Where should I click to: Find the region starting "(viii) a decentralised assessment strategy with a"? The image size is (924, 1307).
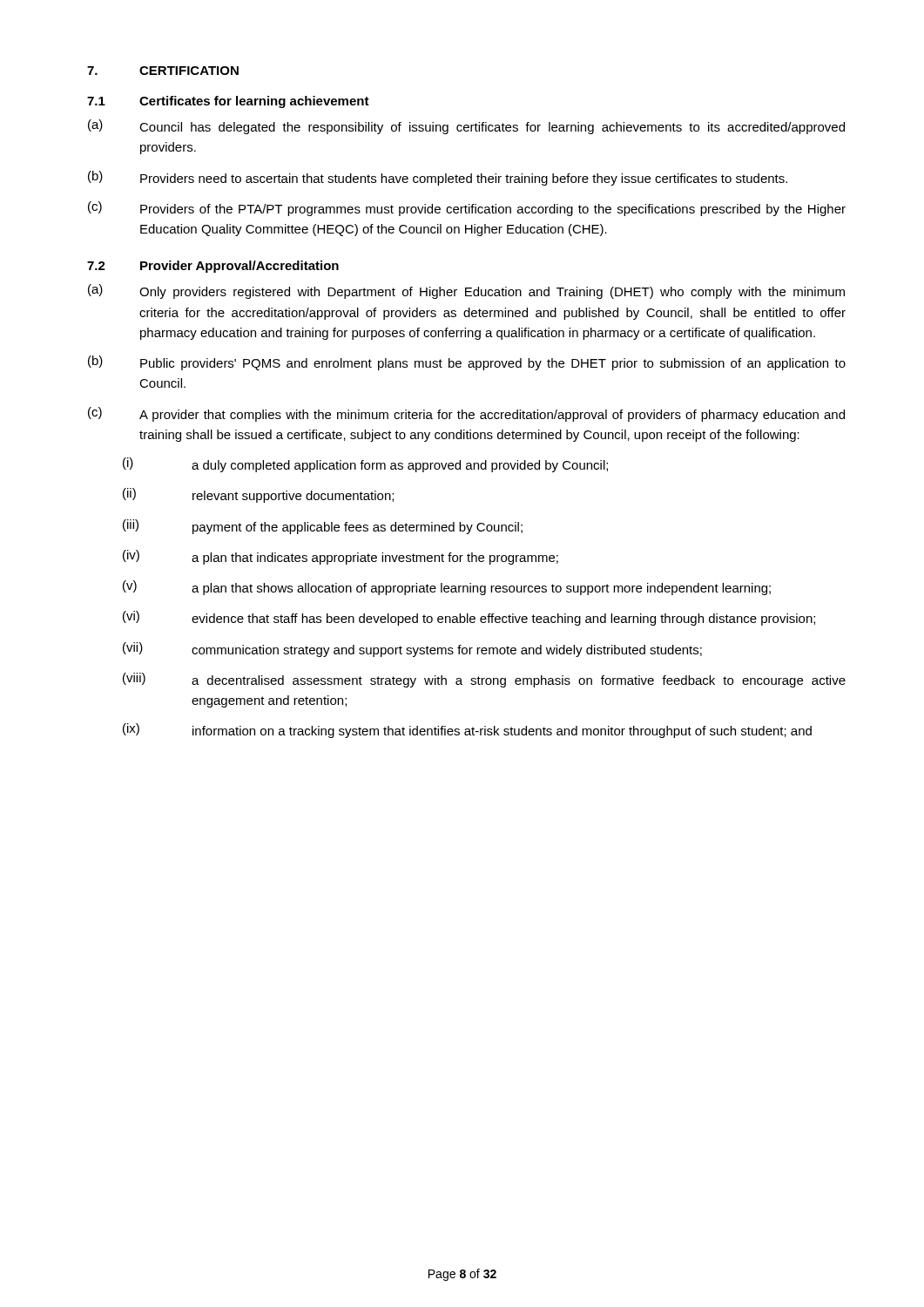pyautogui.click(x=466, y=690)
